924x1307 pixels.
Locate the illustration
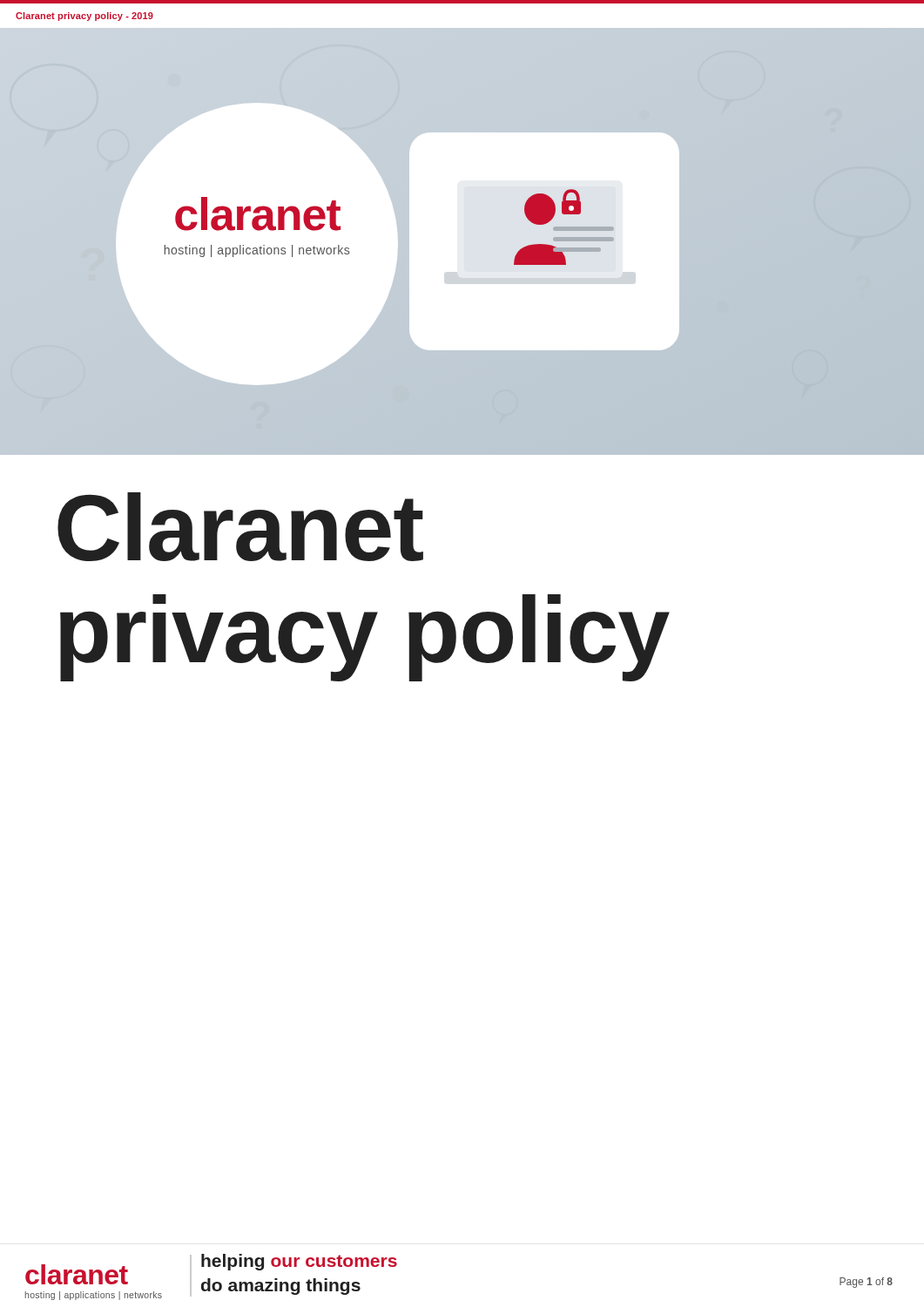[x=462, y=241]
